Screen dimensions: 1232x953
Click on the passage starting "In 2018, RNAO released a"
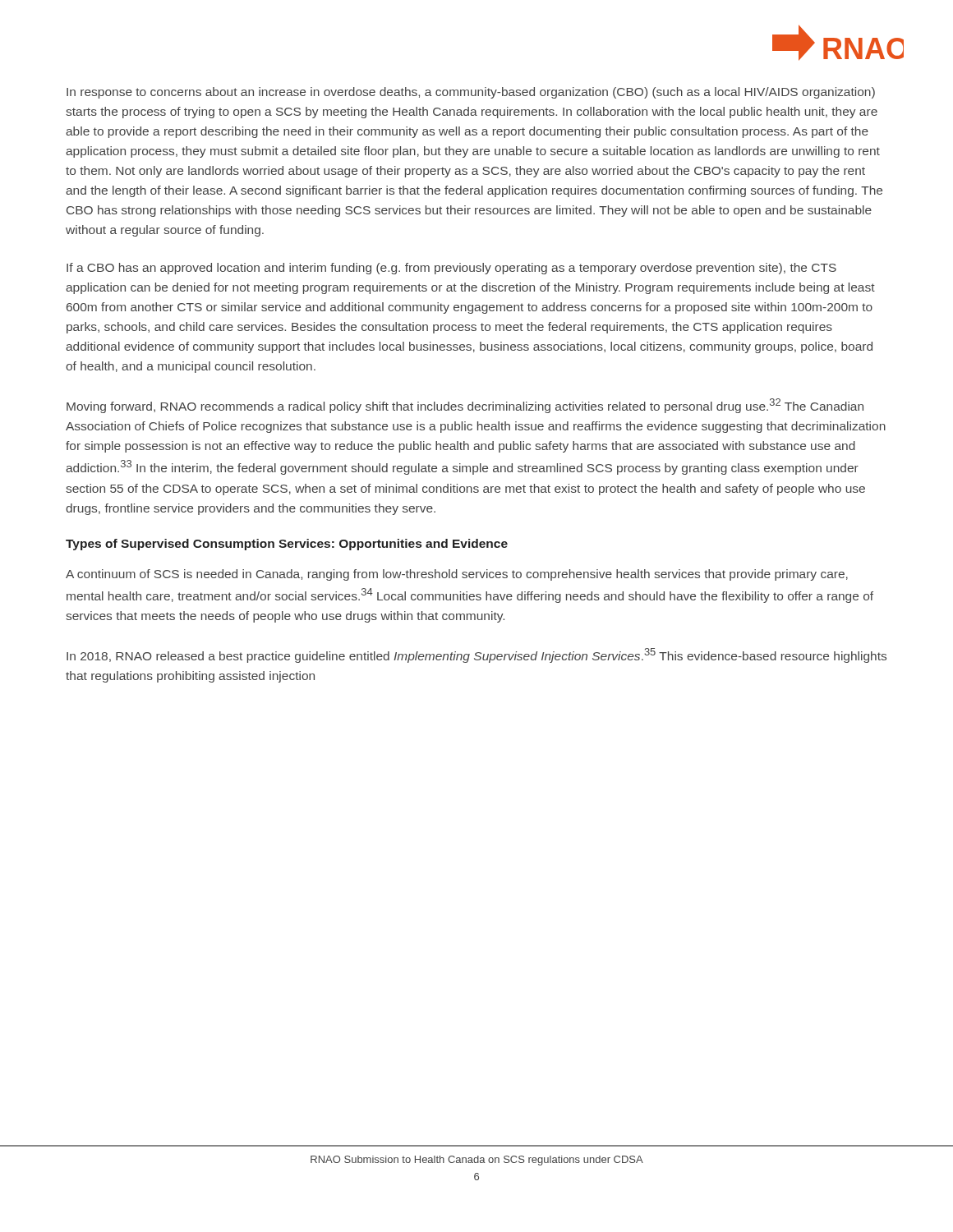476,664
